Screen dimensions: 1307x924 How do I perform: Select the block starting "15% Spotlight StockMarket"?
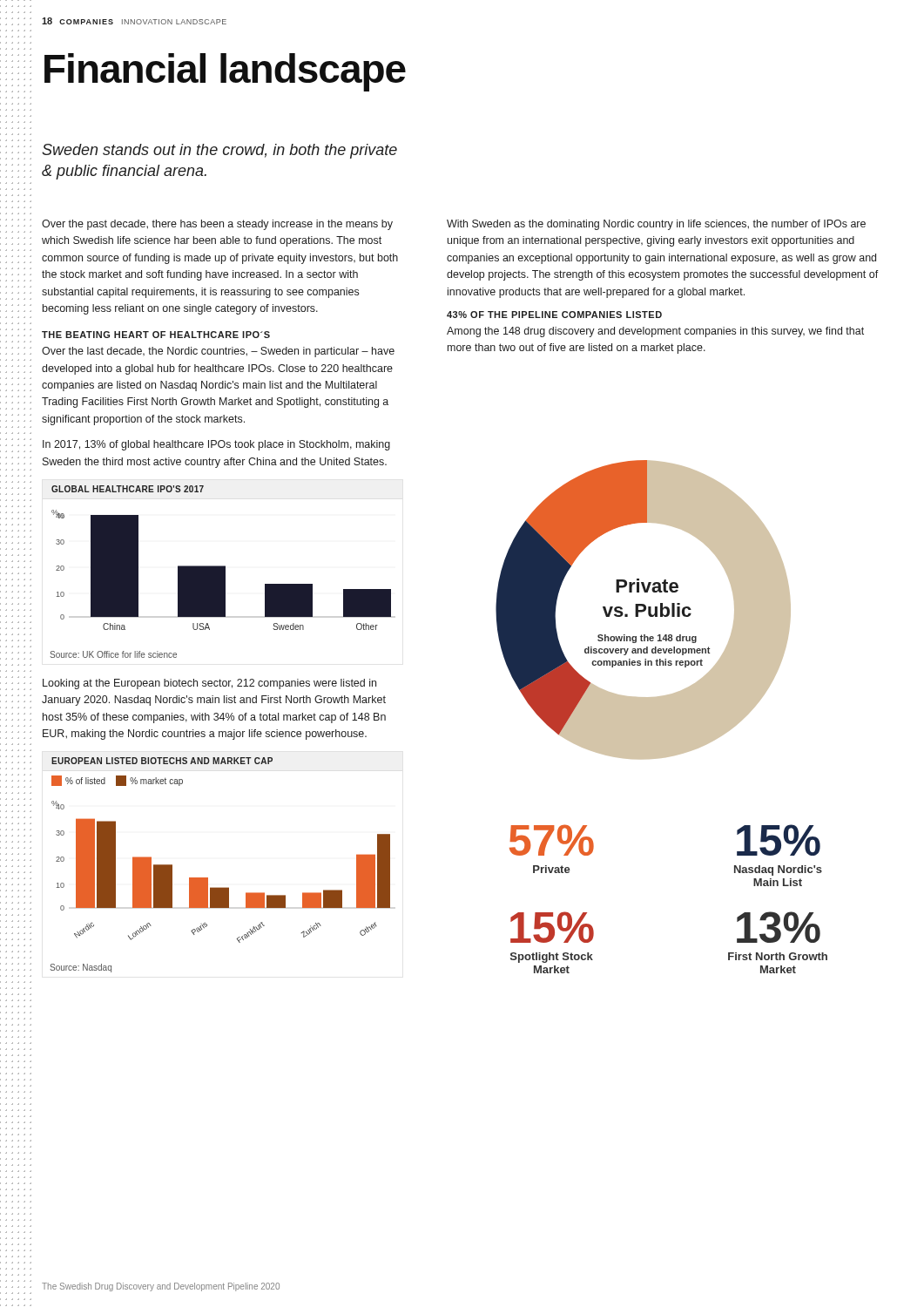tap(551, 940)
